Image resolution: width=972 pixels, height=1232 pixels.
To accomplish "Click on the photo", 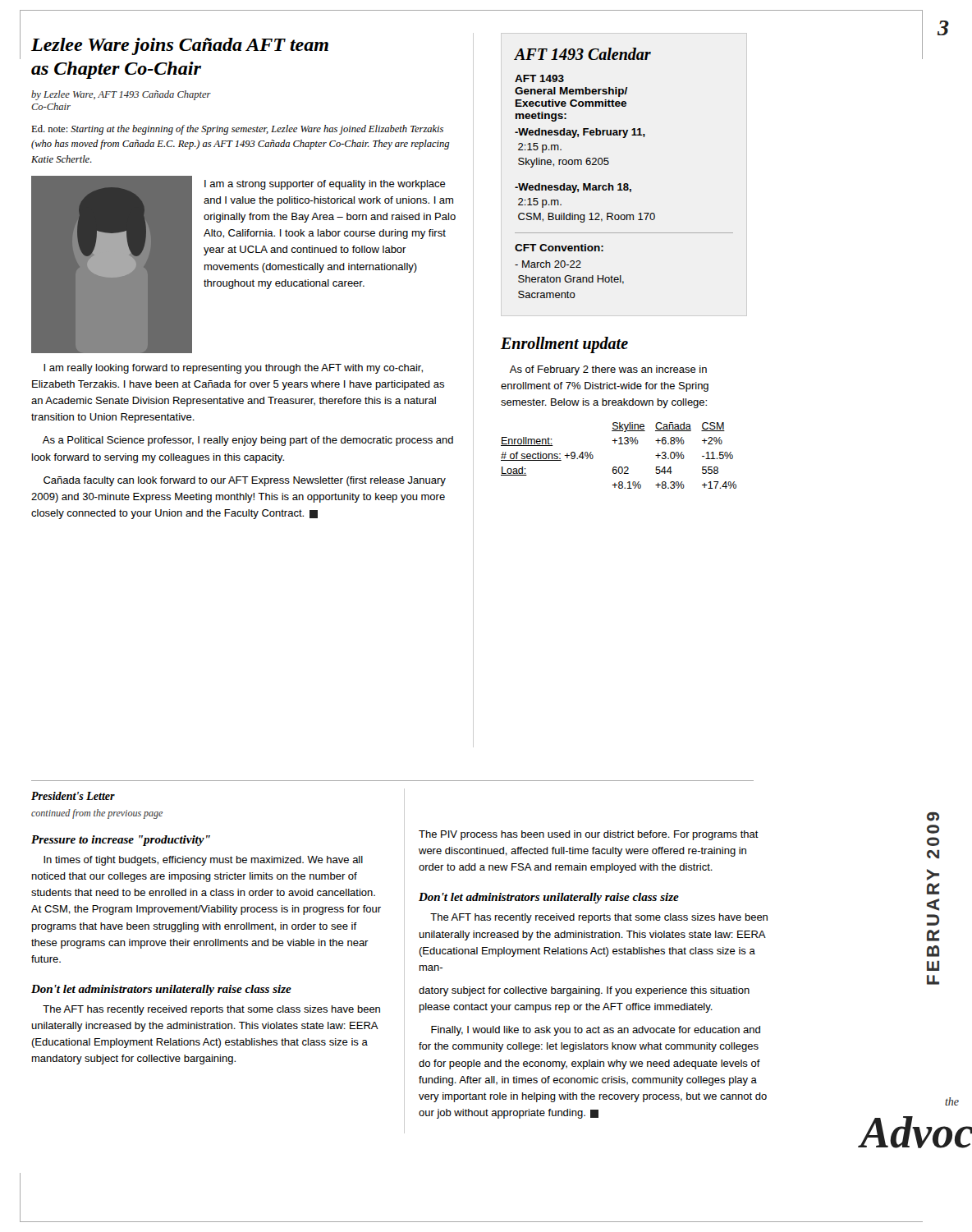I will (112, 264).
